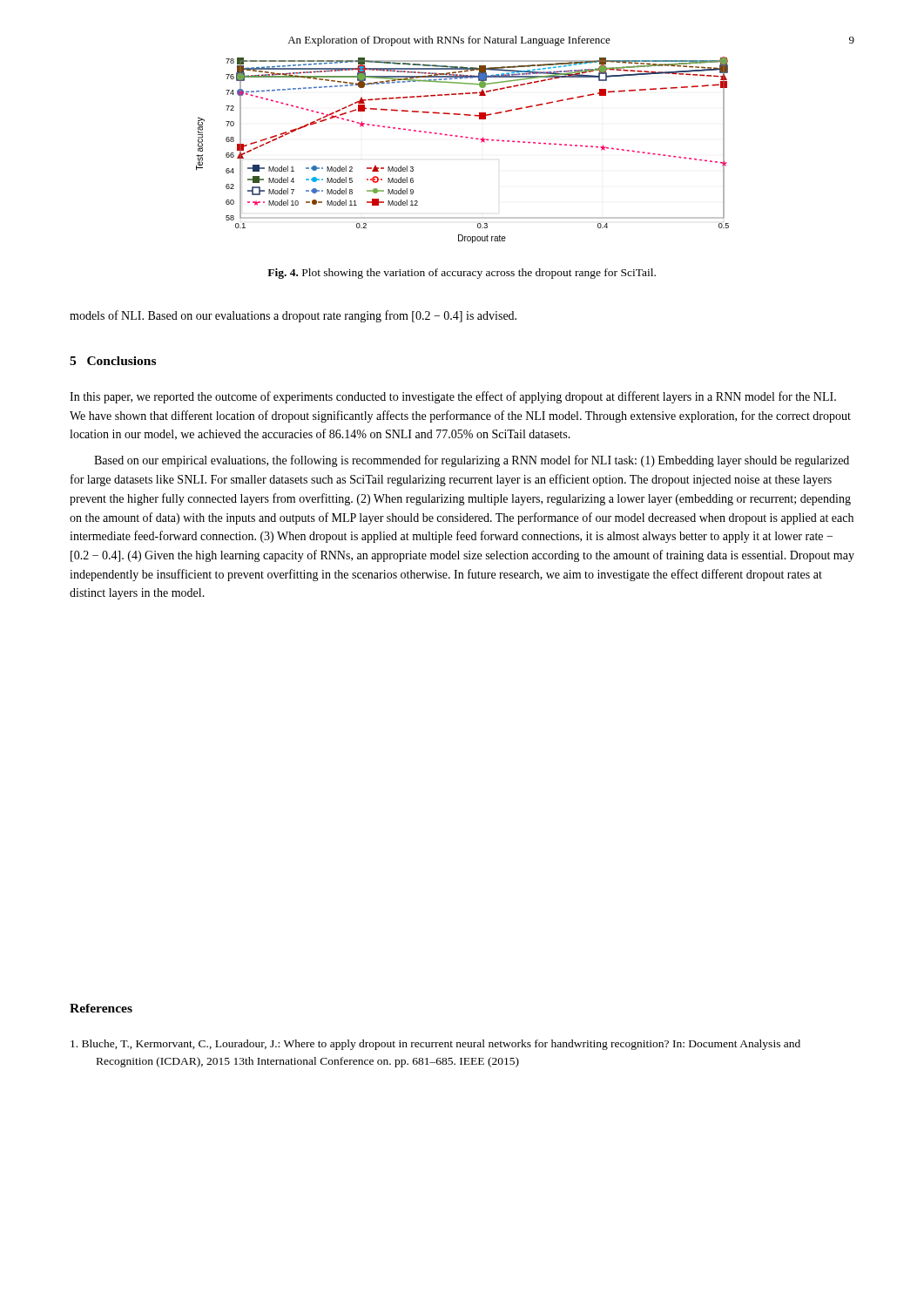Image resolution: width=924 pixels, height=1307 pixels.
Task: Find the caption on this page that starts "Fig. 4. Plot showing the variation of accuracy"
Action: [x=462, y=272]
